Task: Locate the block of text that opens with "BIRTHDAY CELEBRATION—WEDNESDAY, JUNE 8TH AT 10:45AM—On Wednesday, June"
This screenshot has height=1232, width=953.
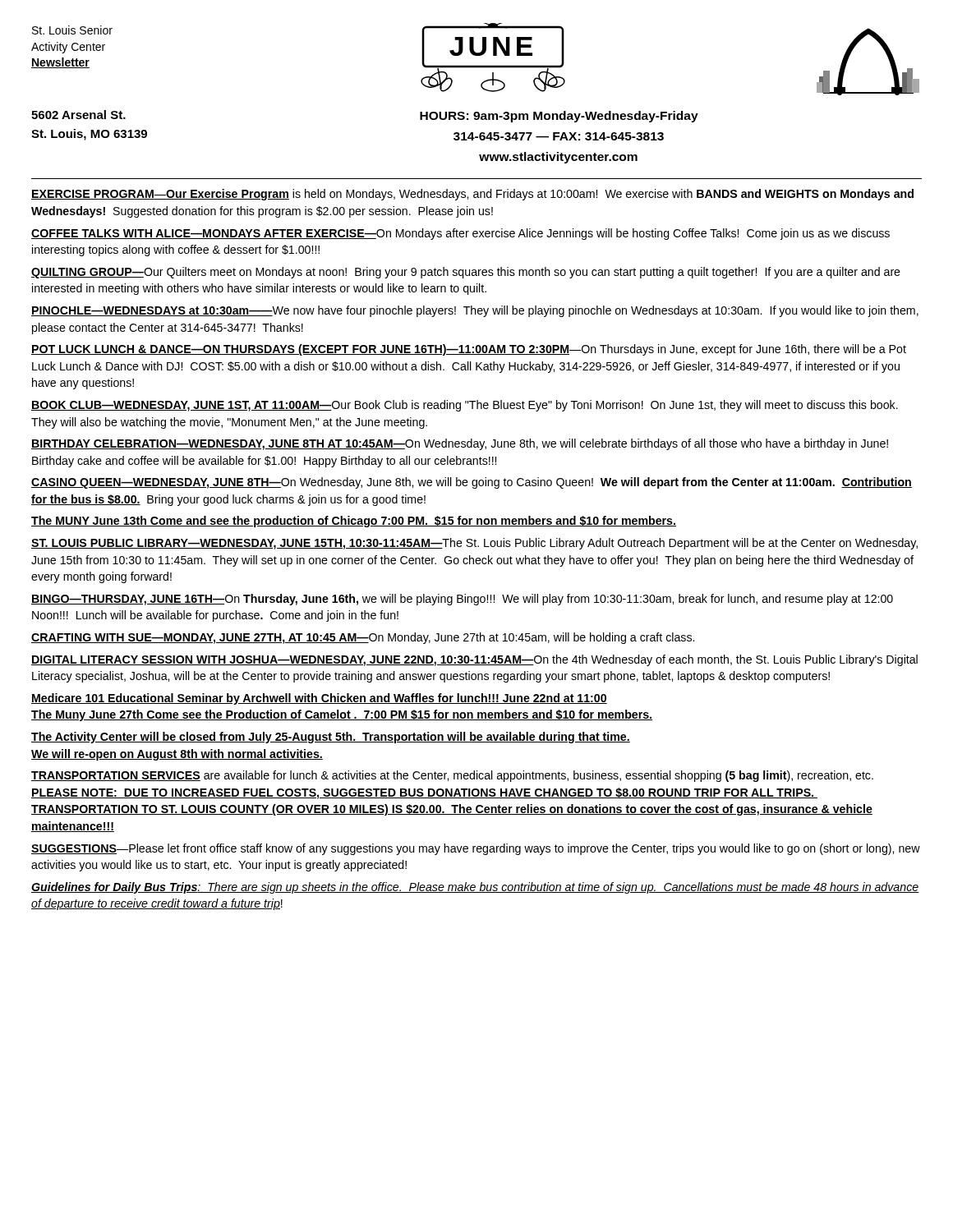Action: (476, 452)
